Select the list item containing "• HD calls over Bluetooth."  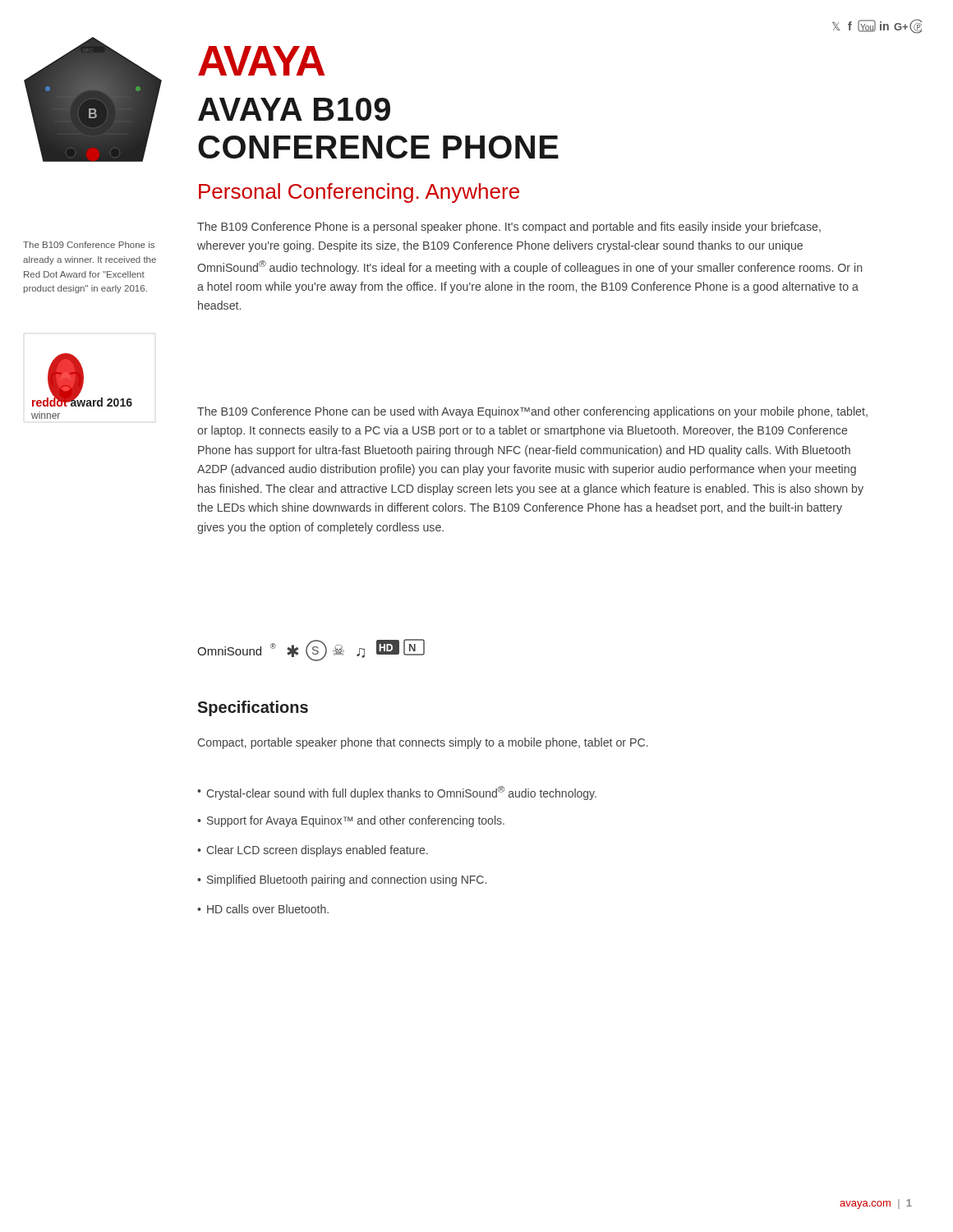[263, 909]
